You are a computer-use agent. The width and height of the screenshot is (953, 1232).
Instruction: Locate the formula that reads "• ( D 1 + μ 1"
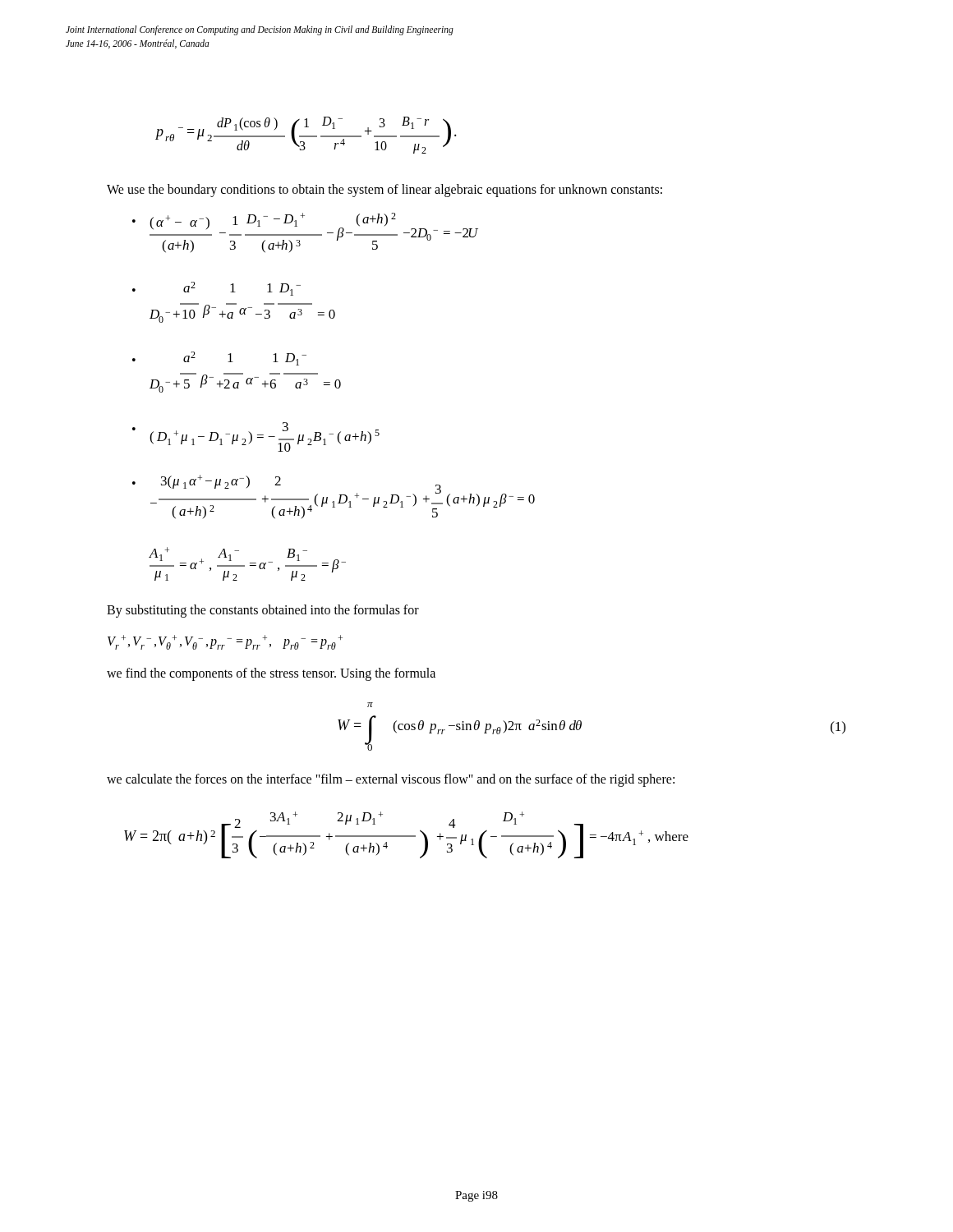[256, 437]
